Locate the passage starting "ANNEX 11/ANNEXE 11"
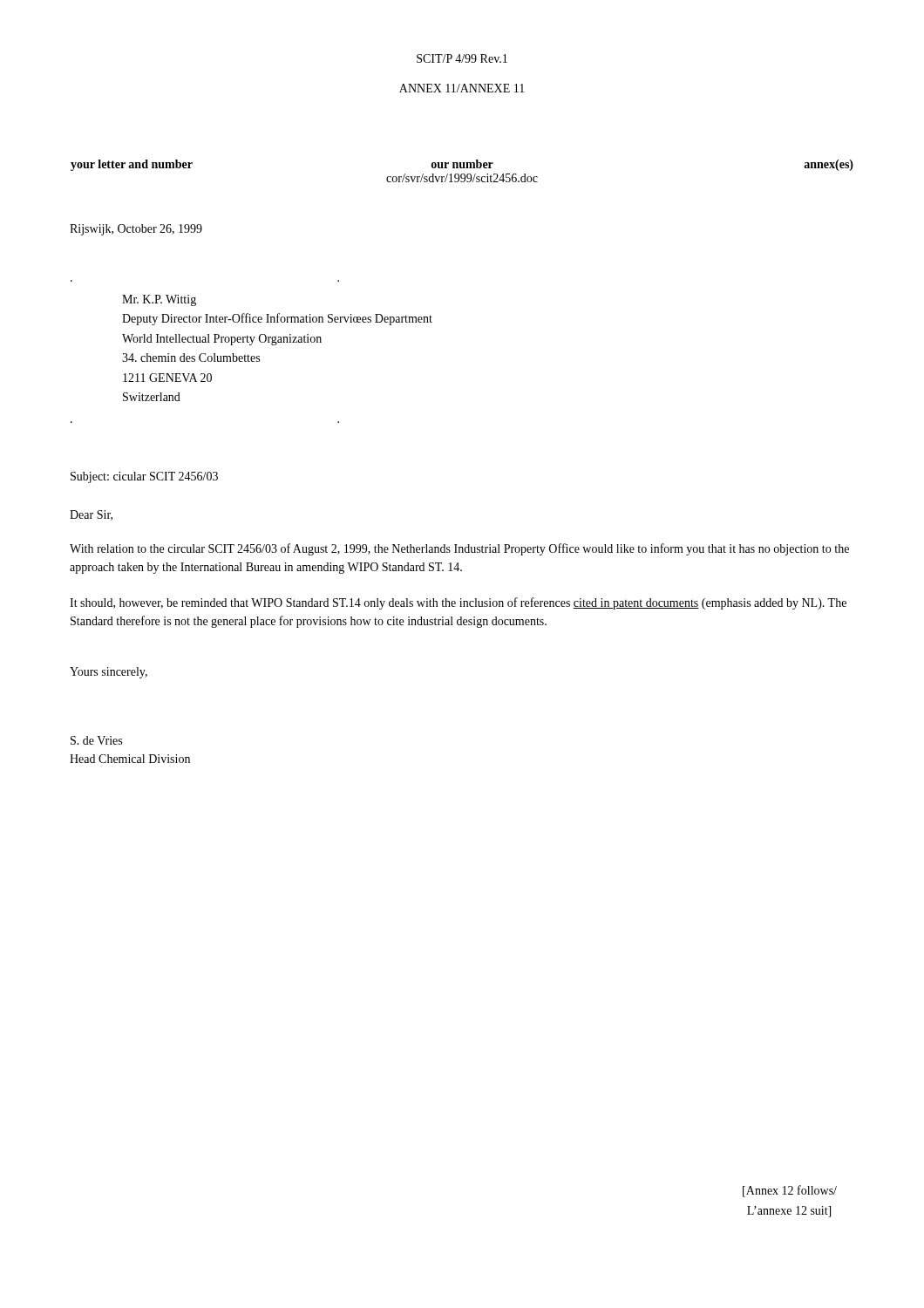 (462, 89)
